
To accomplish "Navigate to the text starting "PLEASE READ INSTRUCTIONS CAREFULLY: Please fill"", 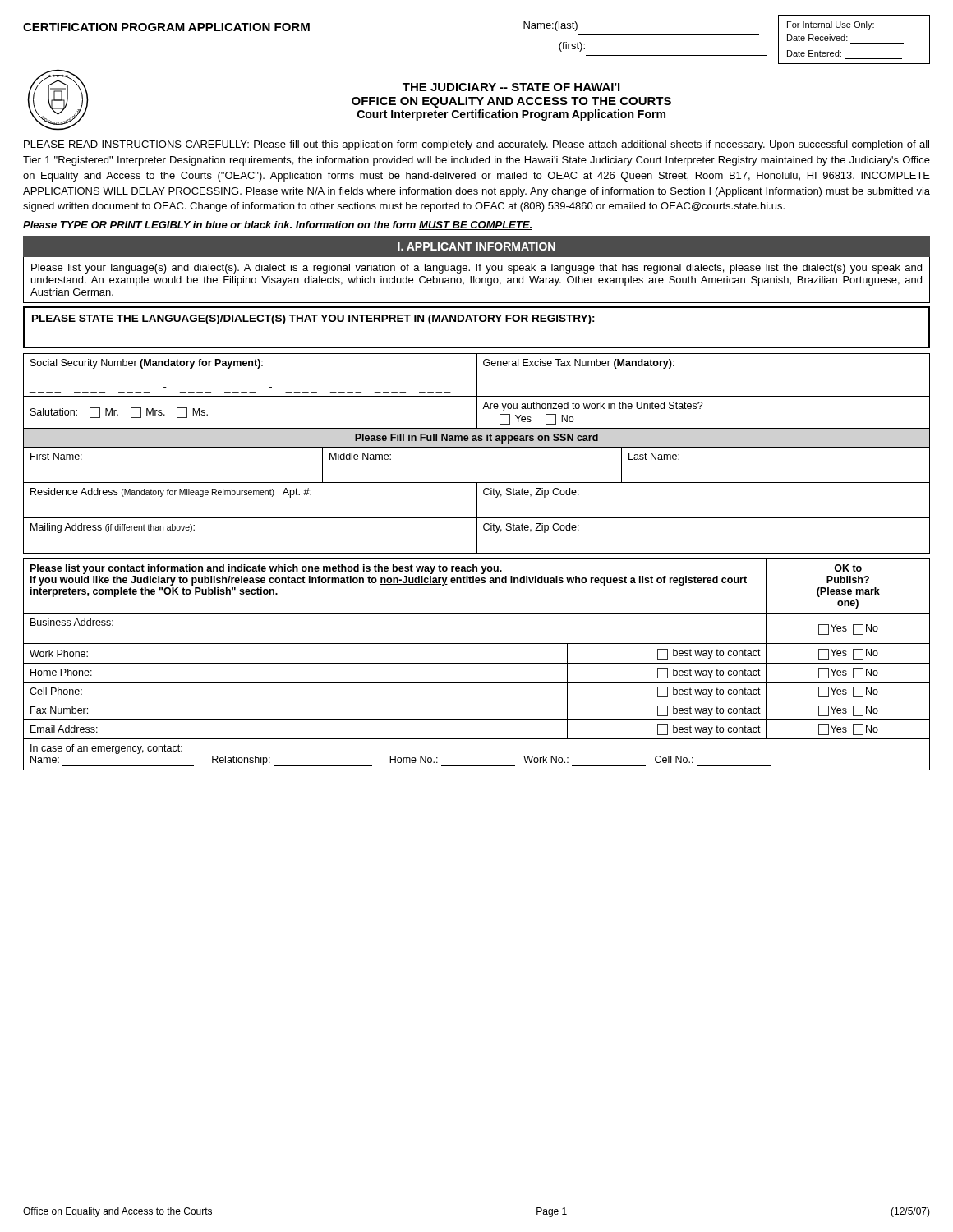I will coord(476,175).
